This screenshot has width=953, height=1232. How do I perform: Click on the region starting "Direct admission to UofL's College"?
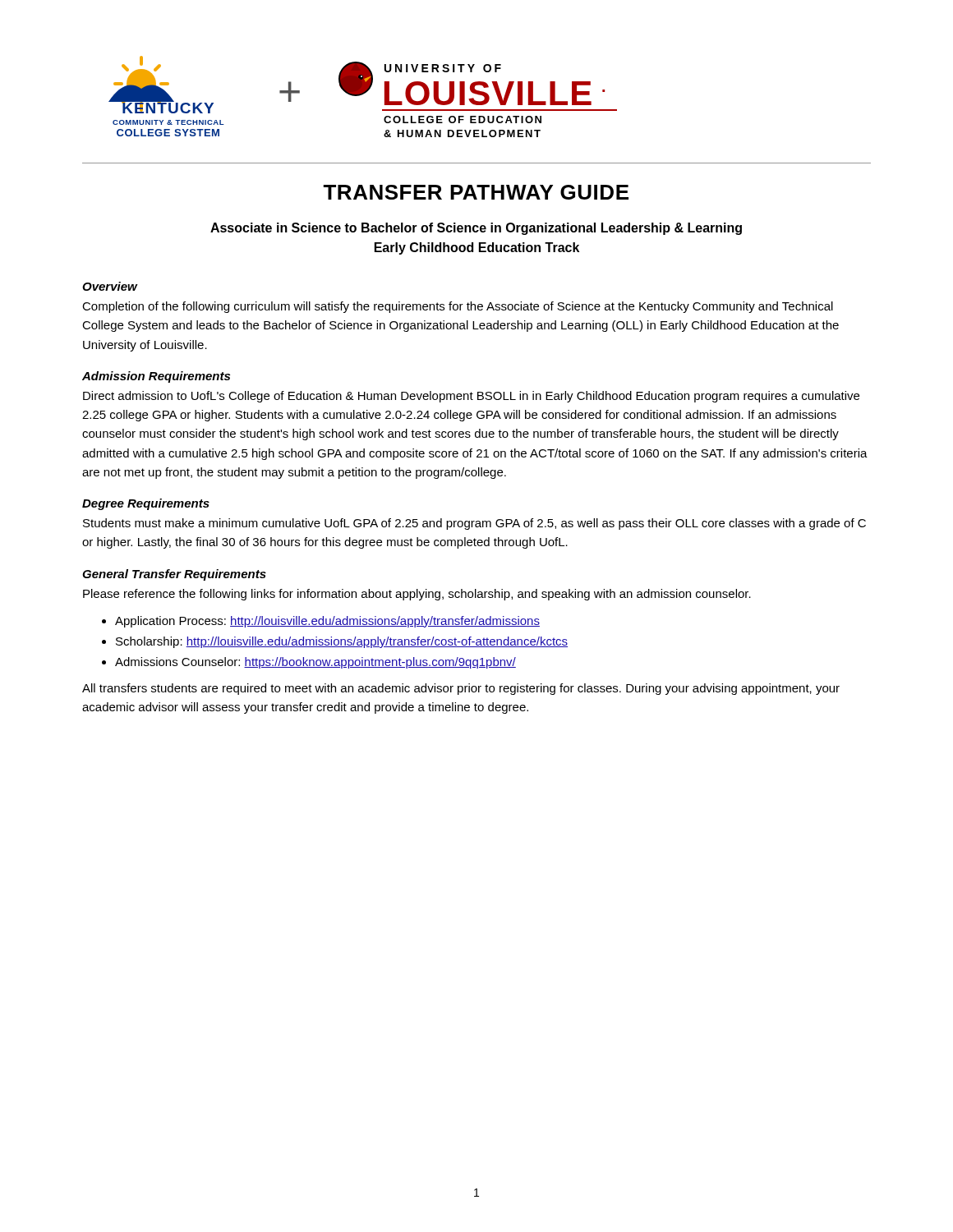click(x=475, y=433)
